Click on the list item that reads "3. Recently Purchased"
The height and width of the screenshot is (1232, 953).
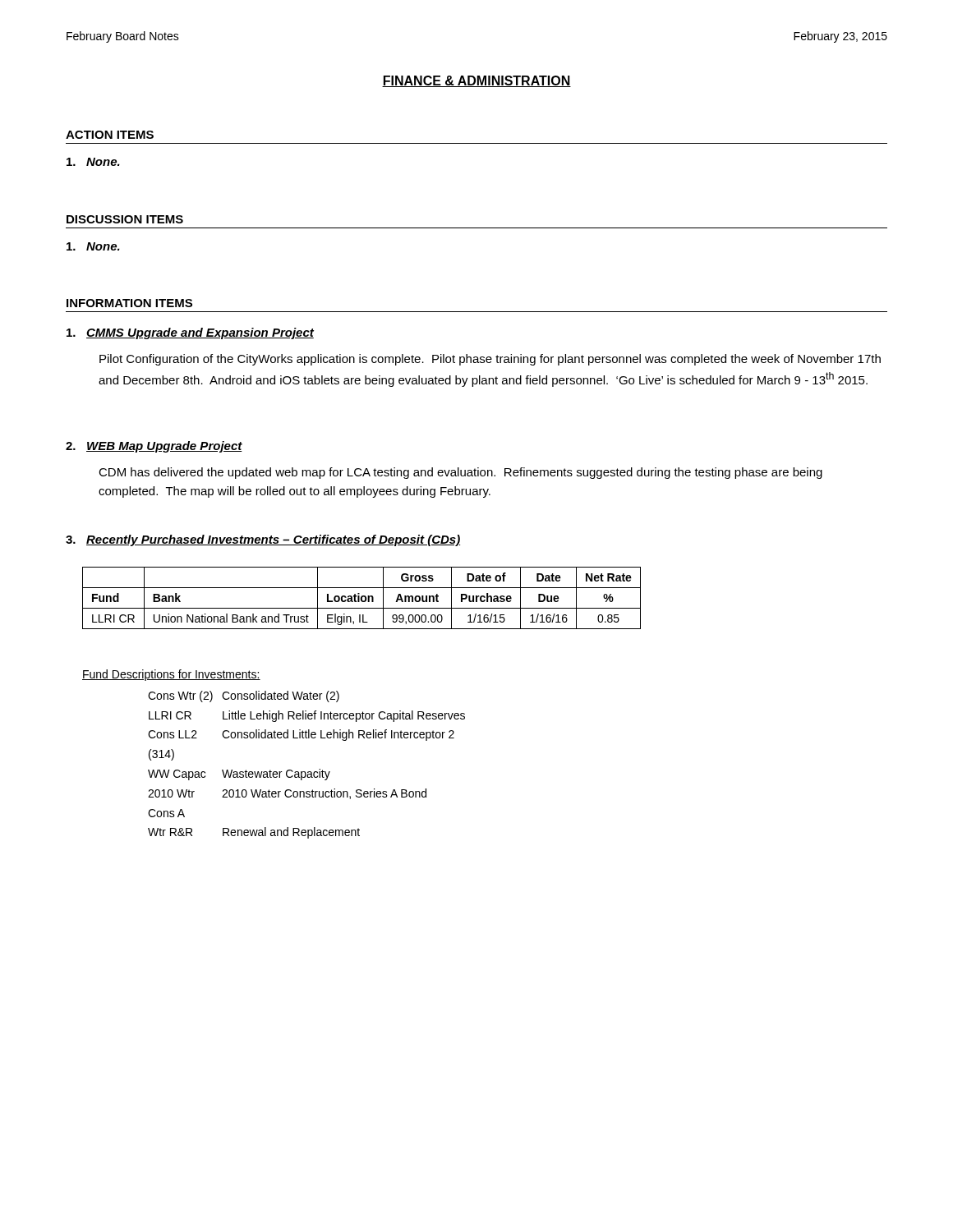click(263, 539)
